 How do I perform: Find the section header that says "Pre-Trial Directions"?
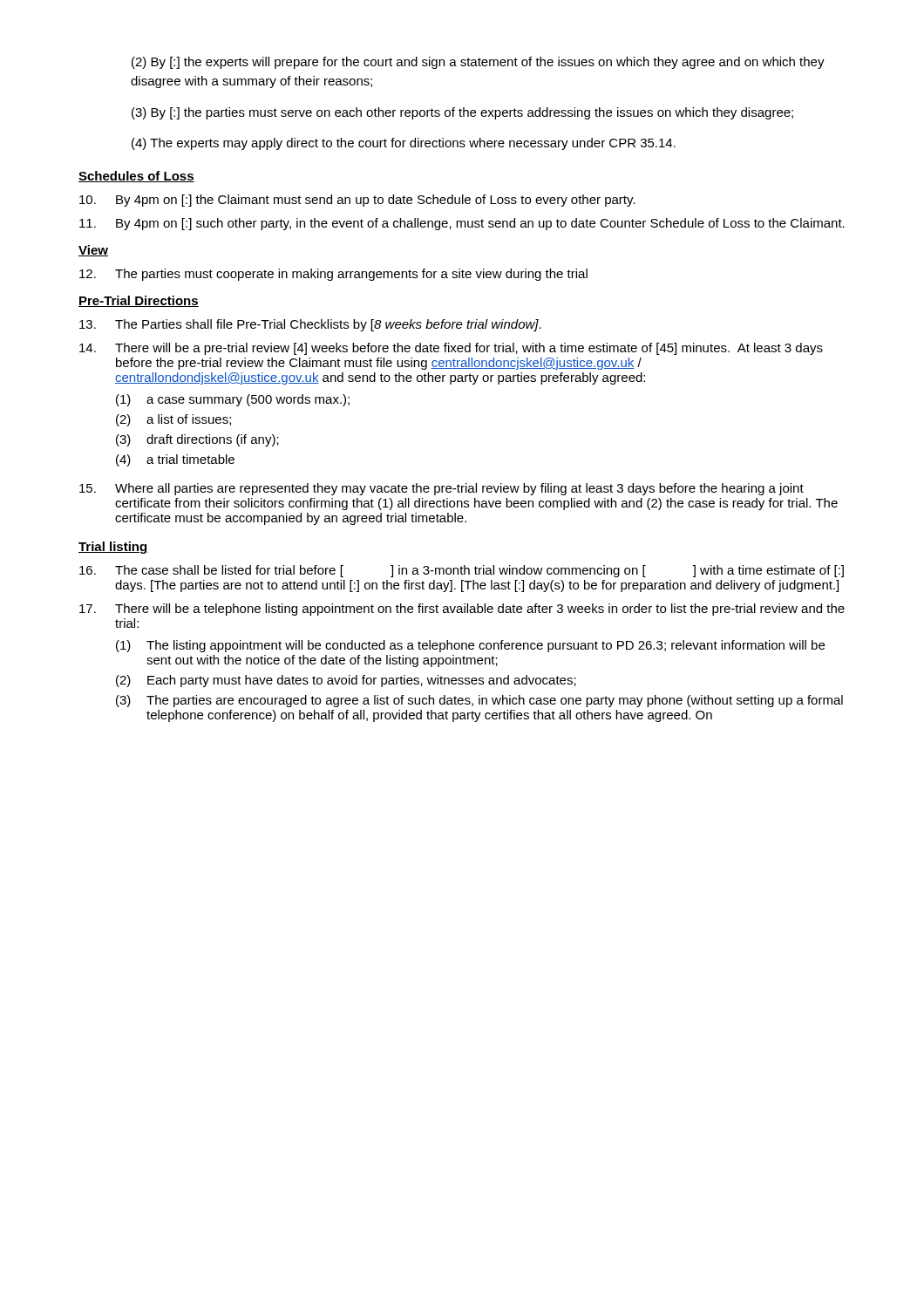coord(138,300)
